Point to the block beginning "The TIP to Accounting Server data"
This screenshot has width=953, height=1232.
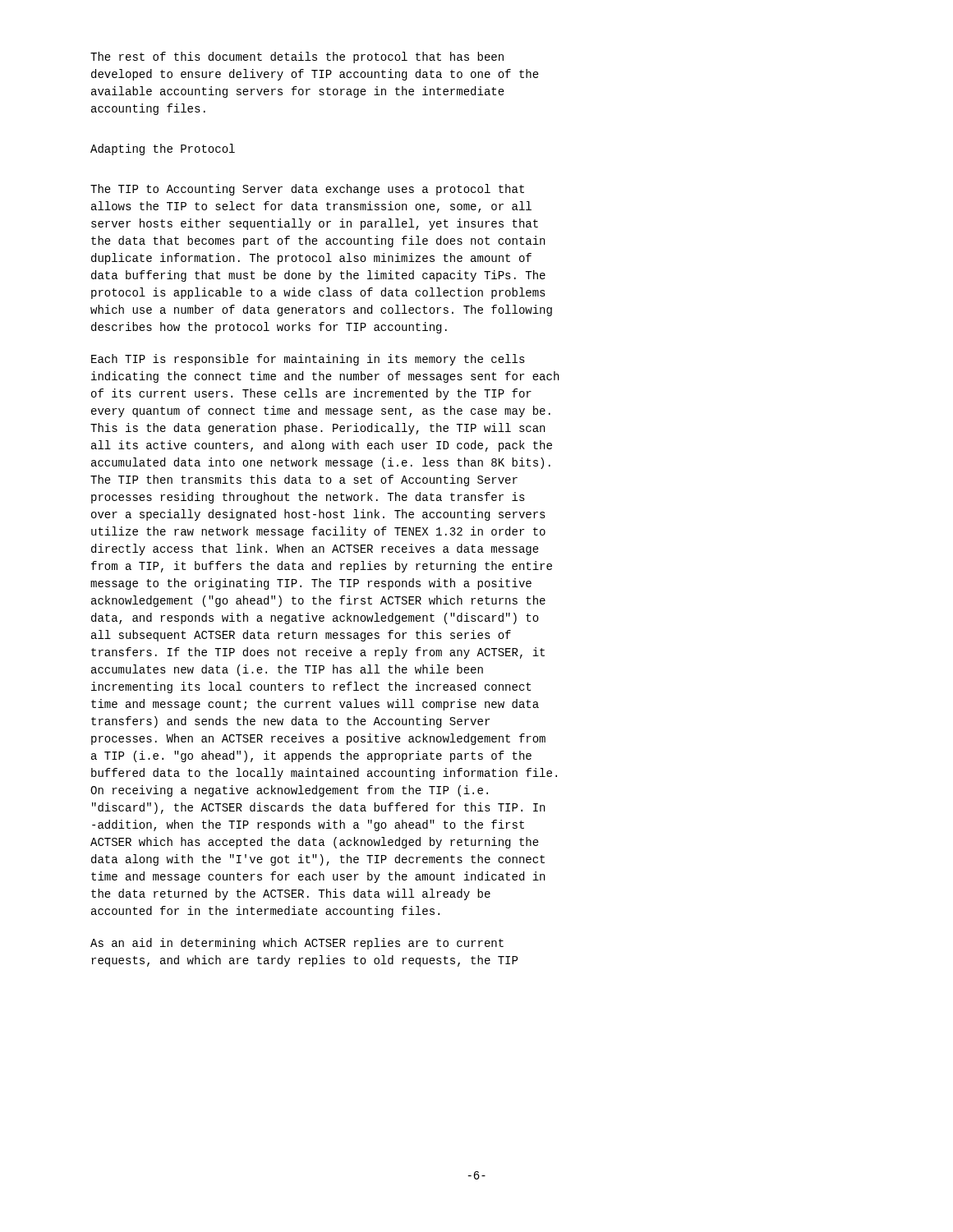click(322, 259)
